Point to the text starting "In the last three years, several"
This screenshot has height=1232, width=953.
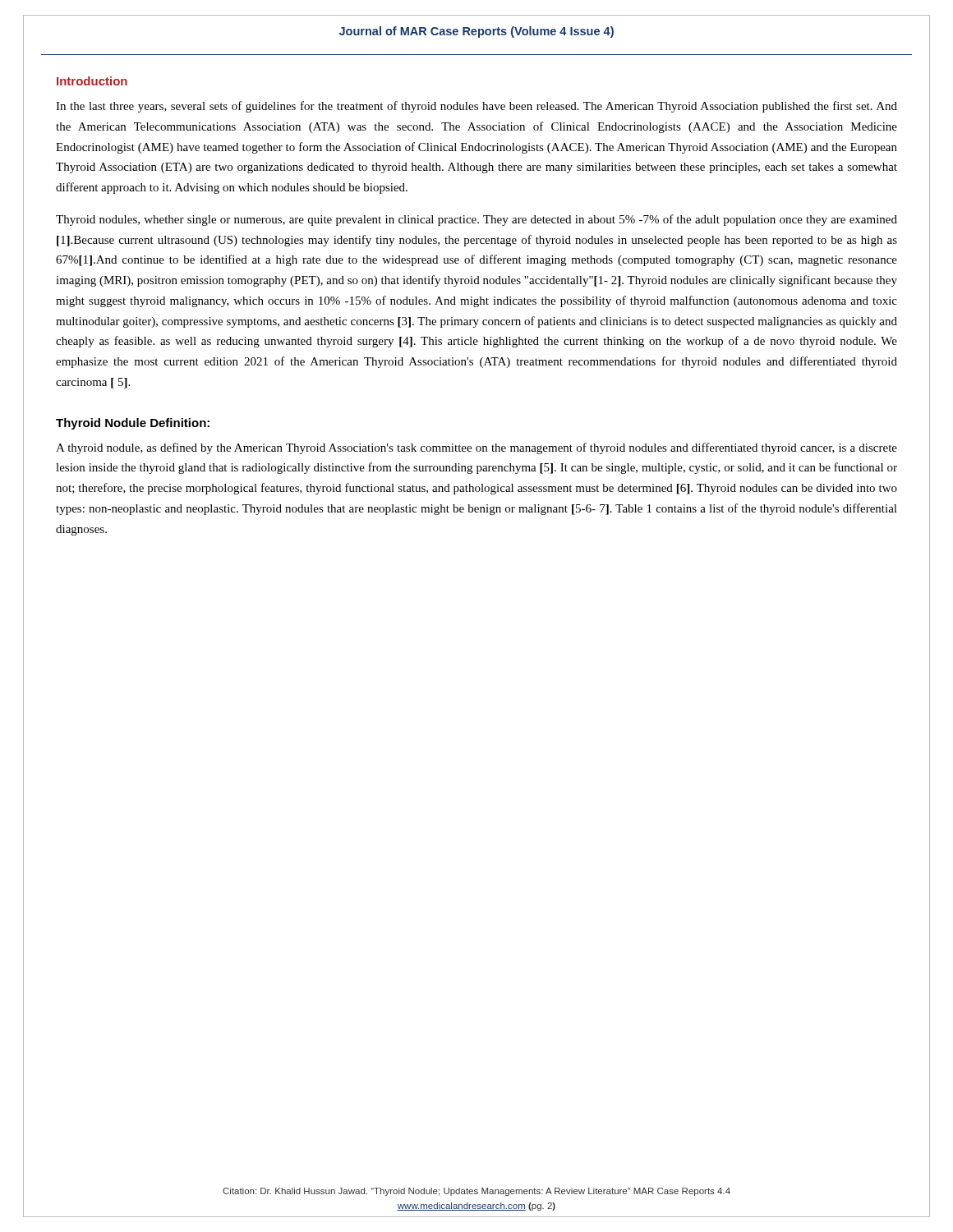click(476, 147)
